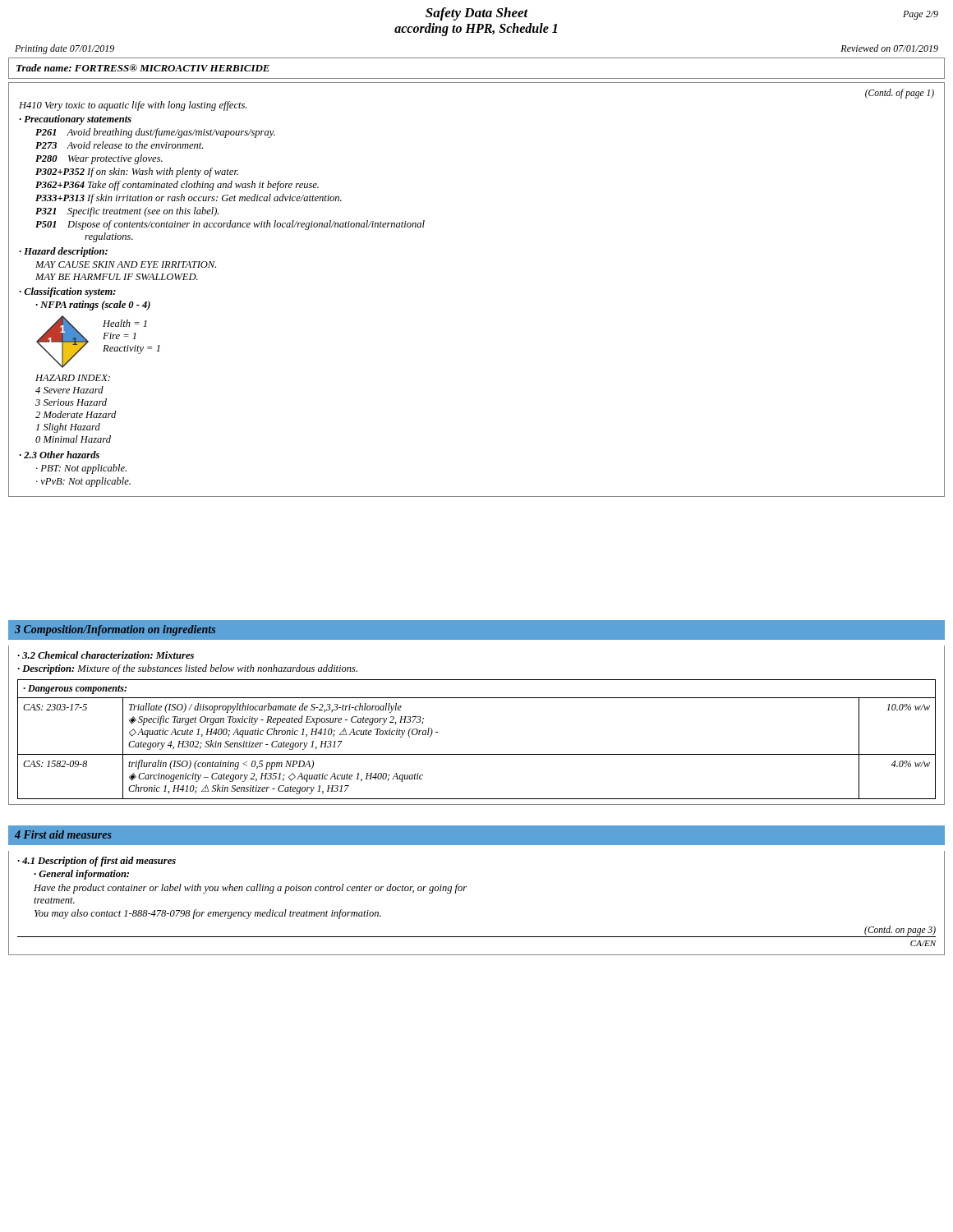Viewport: 953px width, 1232px height.
Task: Click on the text block containing "· Description: Mixture"
Action: point(188,669)
